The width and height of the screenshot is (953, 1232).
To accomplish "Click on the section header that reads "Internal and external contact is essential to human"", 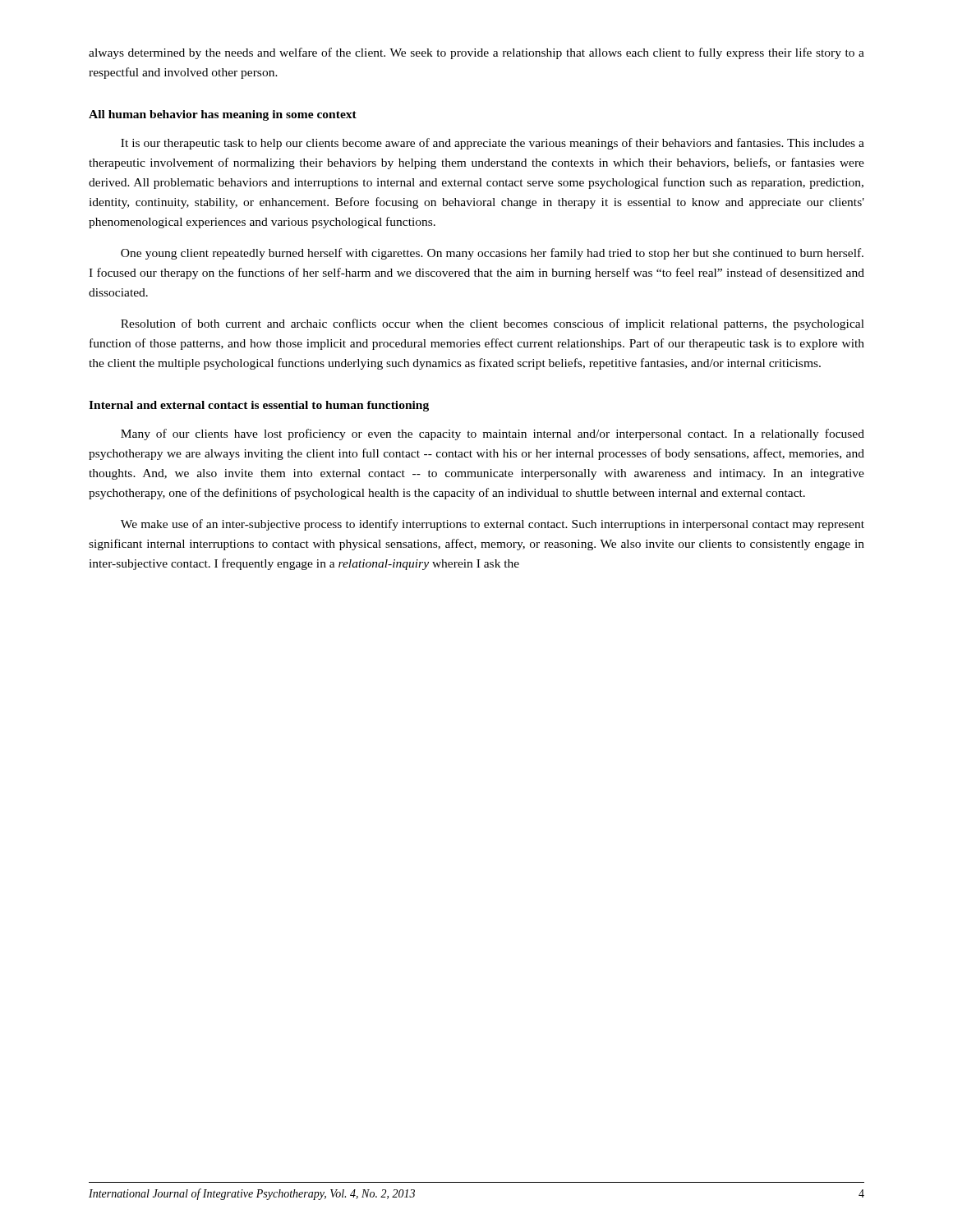I will 259,405.
